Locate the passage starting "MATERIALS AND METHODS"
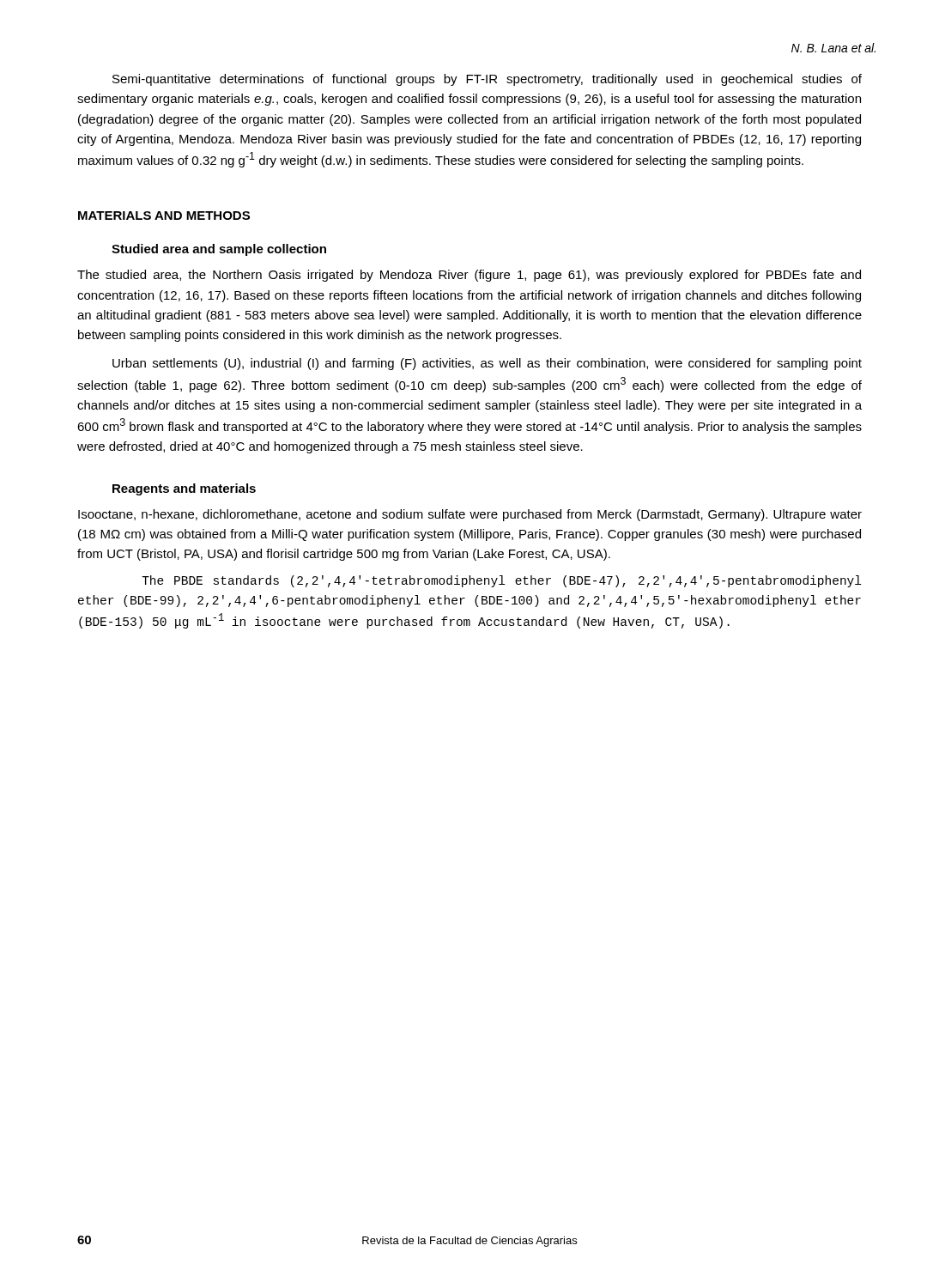 tap(164, 215)
